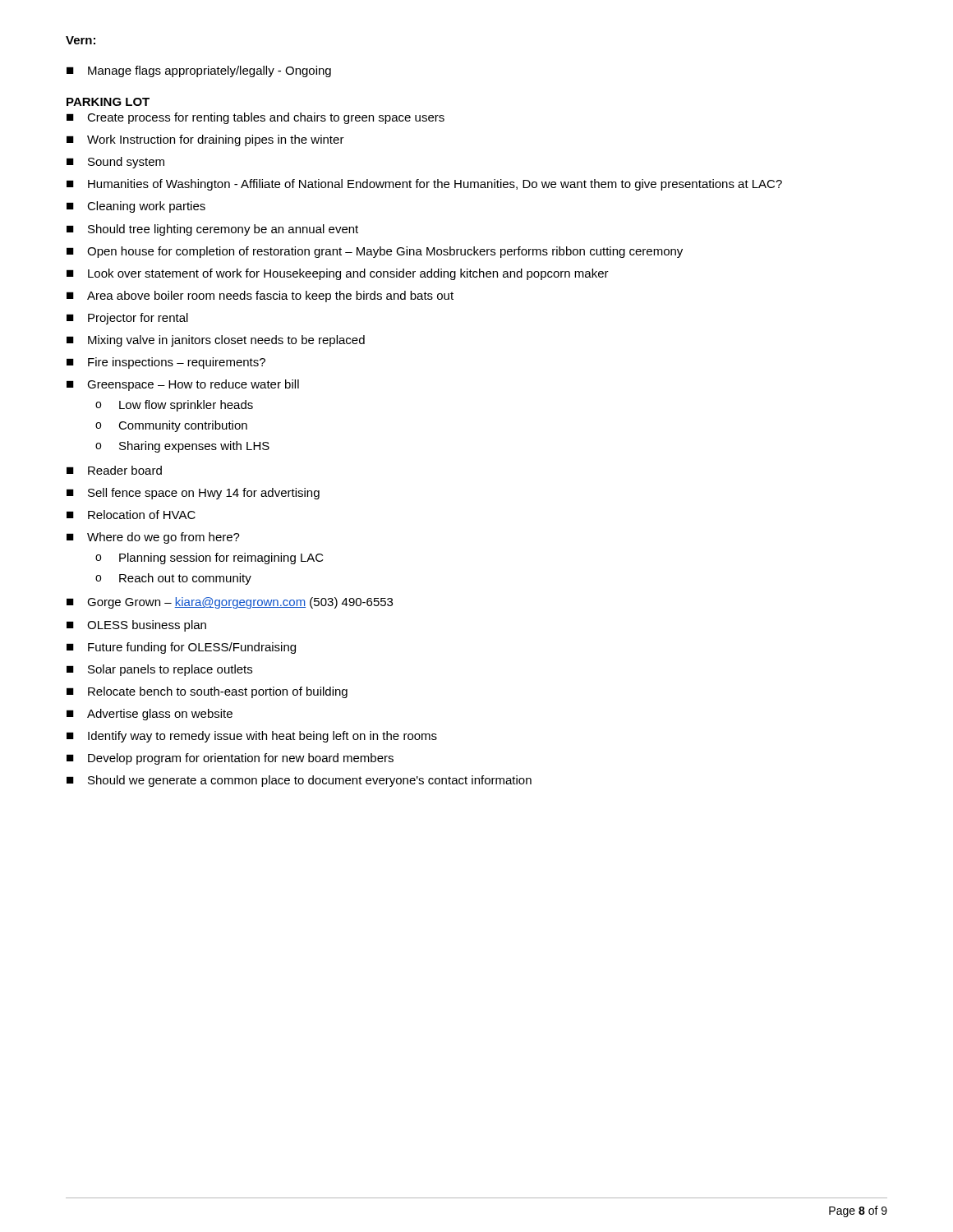953x1232 pixels.
Task: Navigate to the passage starting "■ Humanities of"
Action: click(x=476, y=184)
